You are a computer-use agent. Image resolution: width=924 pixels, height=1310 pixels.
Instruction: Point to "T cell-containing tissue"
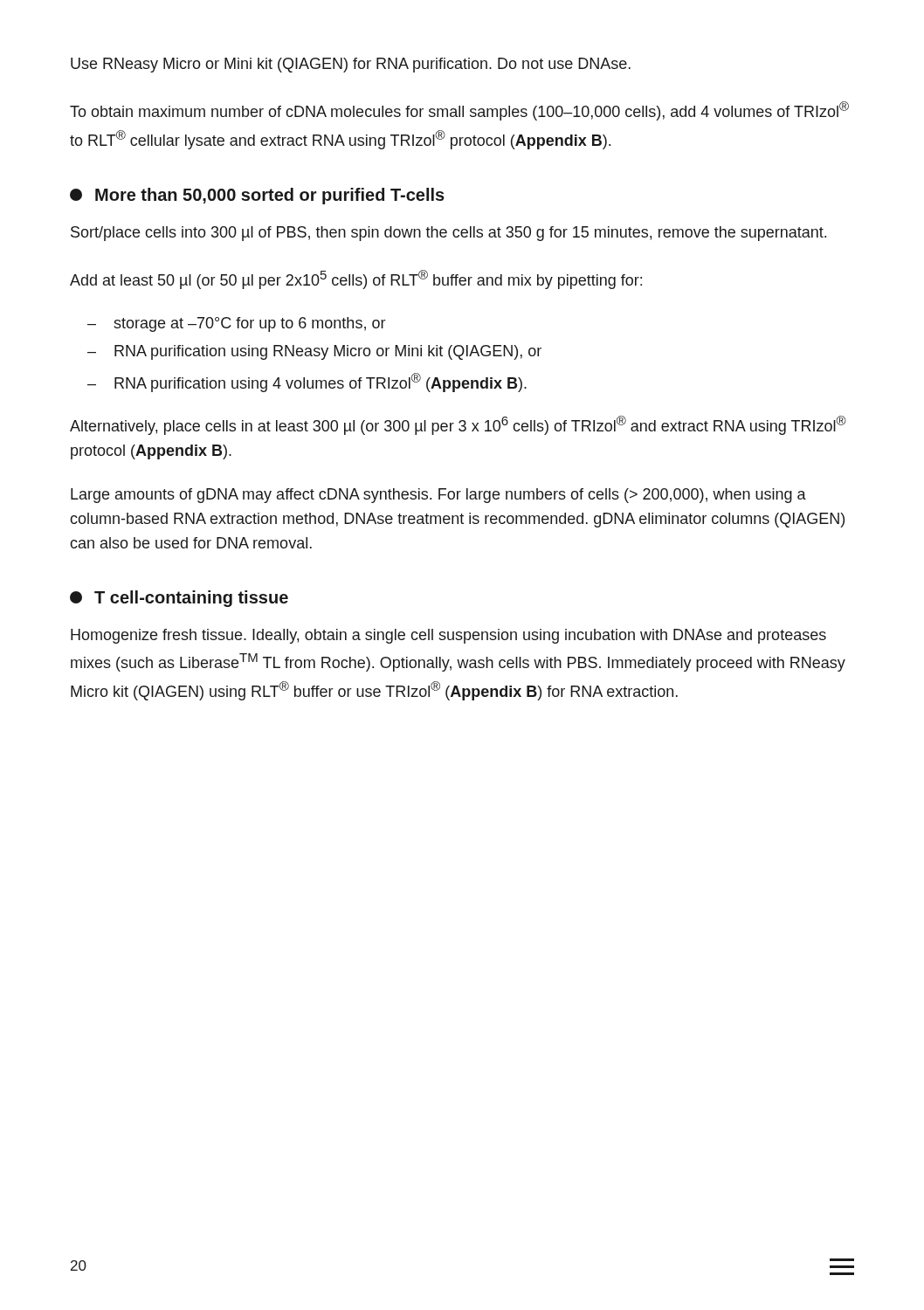179,597
